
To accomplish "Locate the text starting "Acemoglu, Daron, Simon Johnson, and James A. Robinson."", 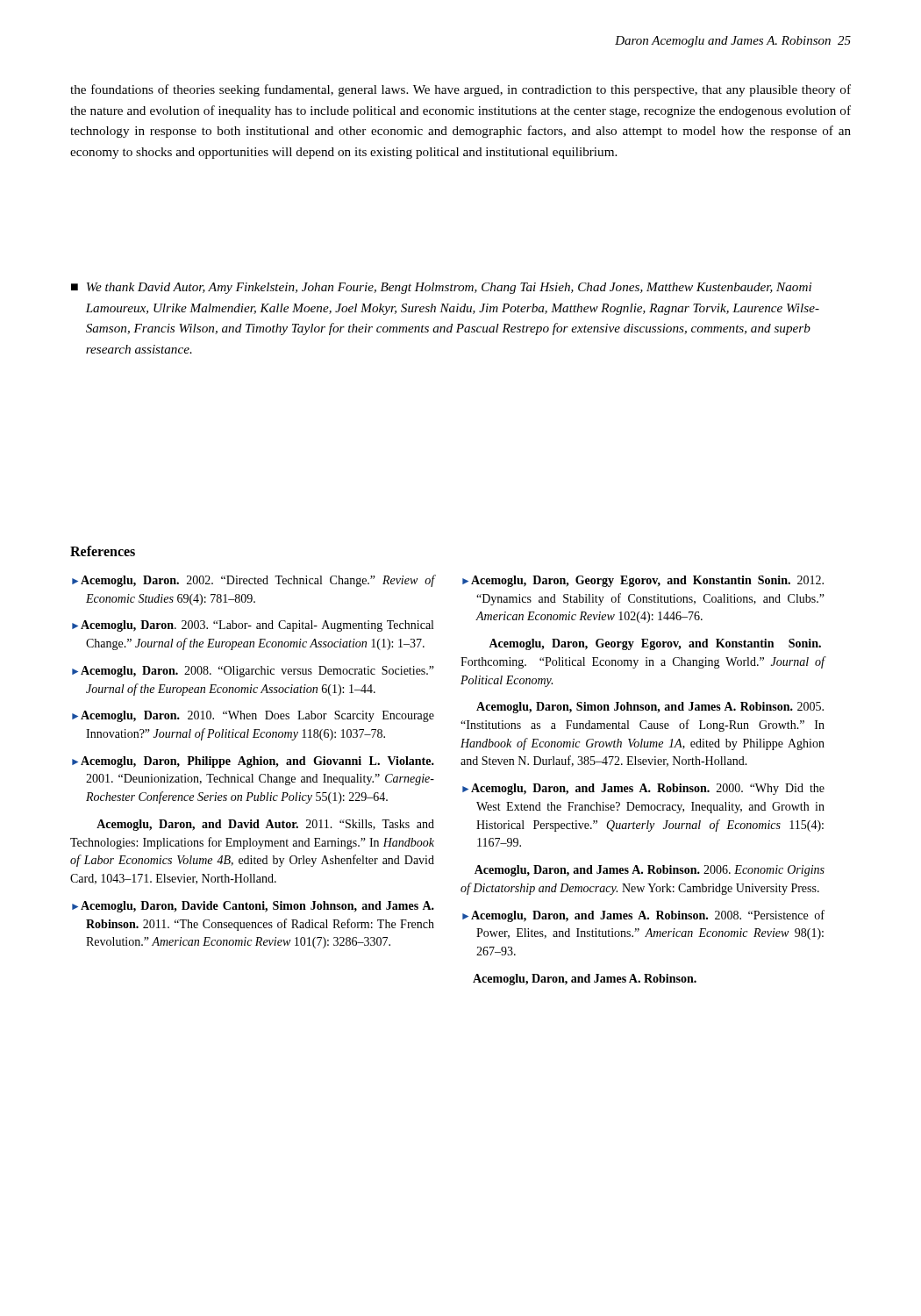I will click(642, 734).
